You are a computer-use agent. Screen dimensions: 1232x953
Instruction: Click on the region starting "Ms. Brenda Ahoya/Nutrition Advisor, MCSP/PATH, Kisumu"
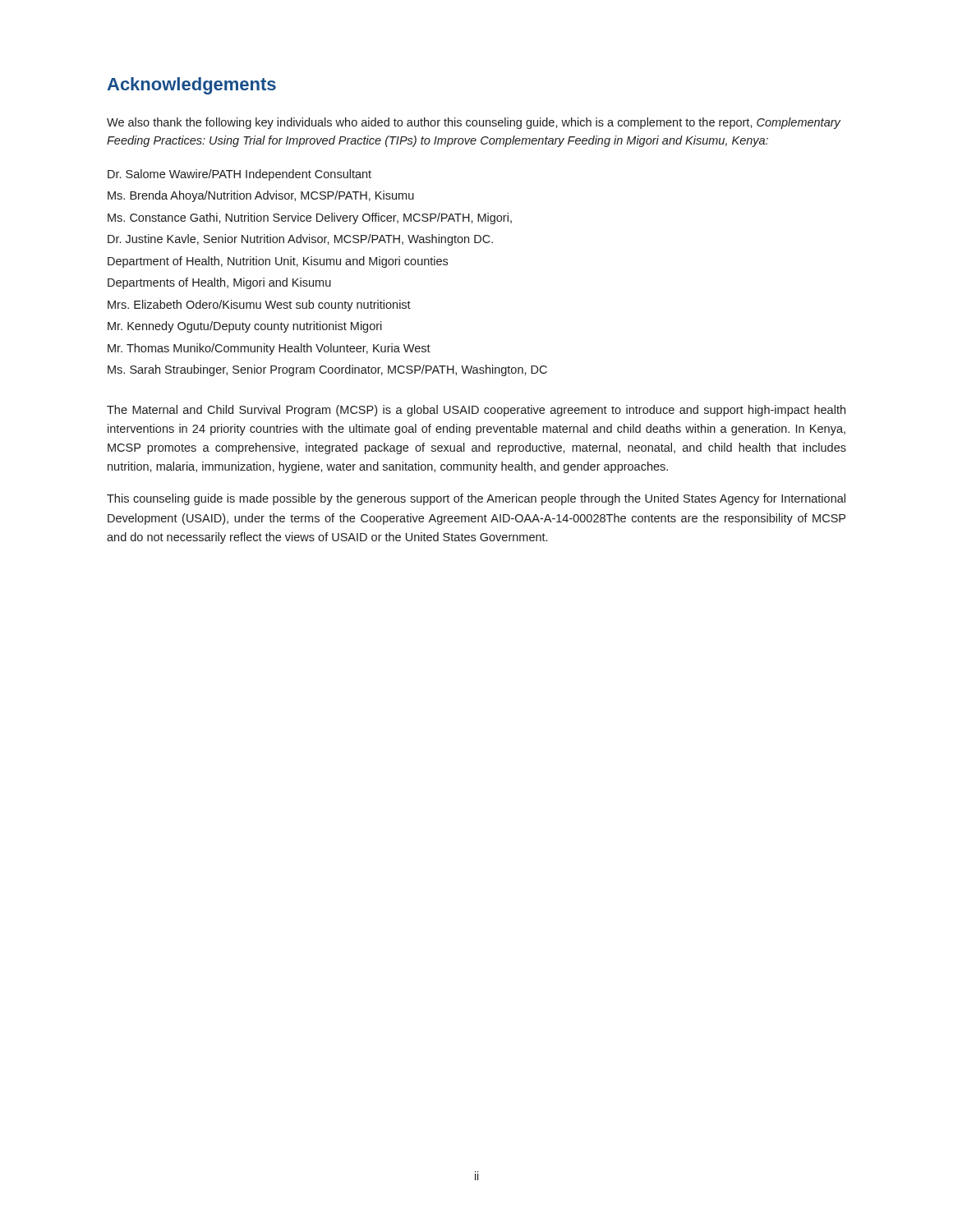261,196
